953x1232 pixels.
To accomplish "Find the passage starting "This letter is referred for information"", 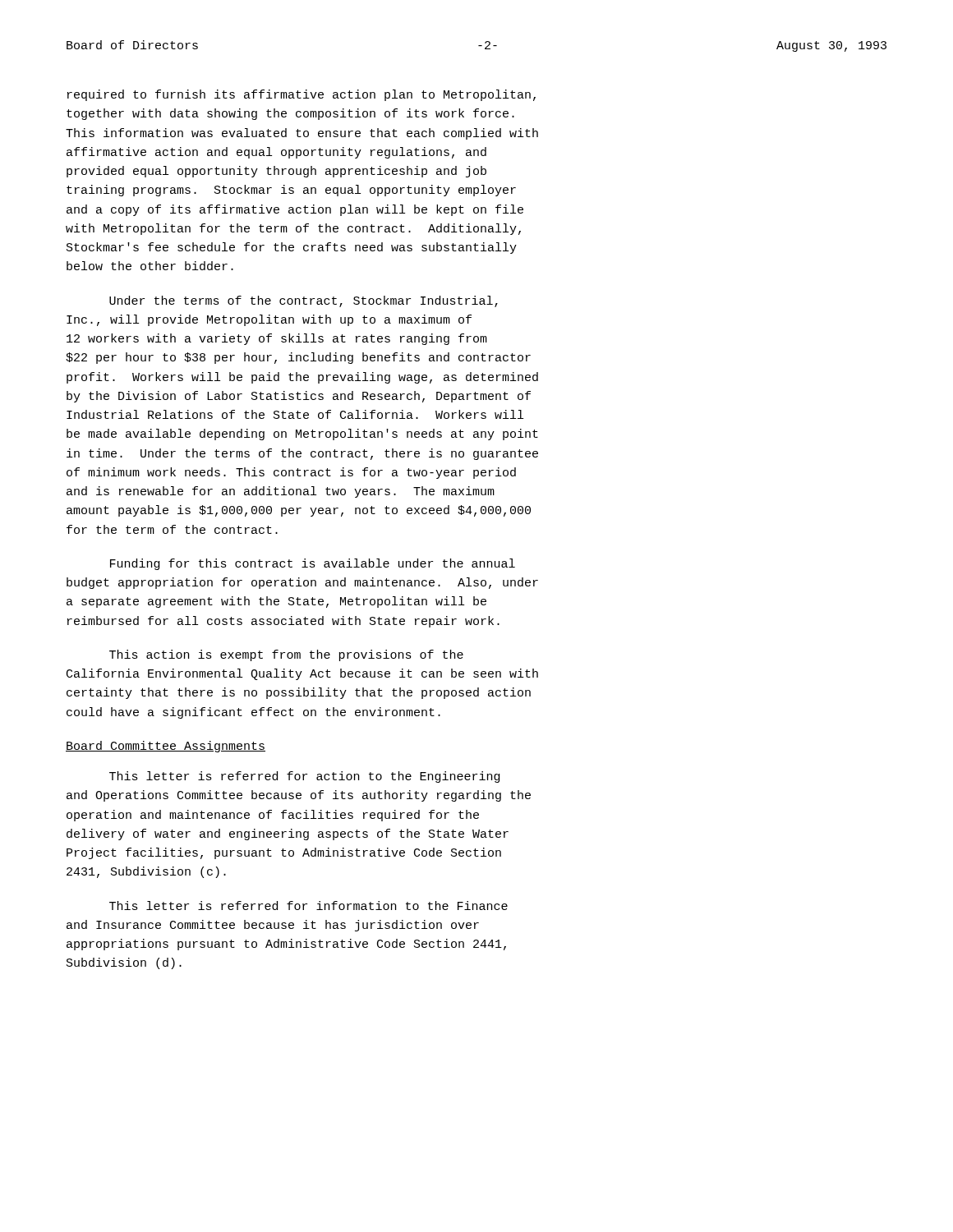I will pos(288,935).
